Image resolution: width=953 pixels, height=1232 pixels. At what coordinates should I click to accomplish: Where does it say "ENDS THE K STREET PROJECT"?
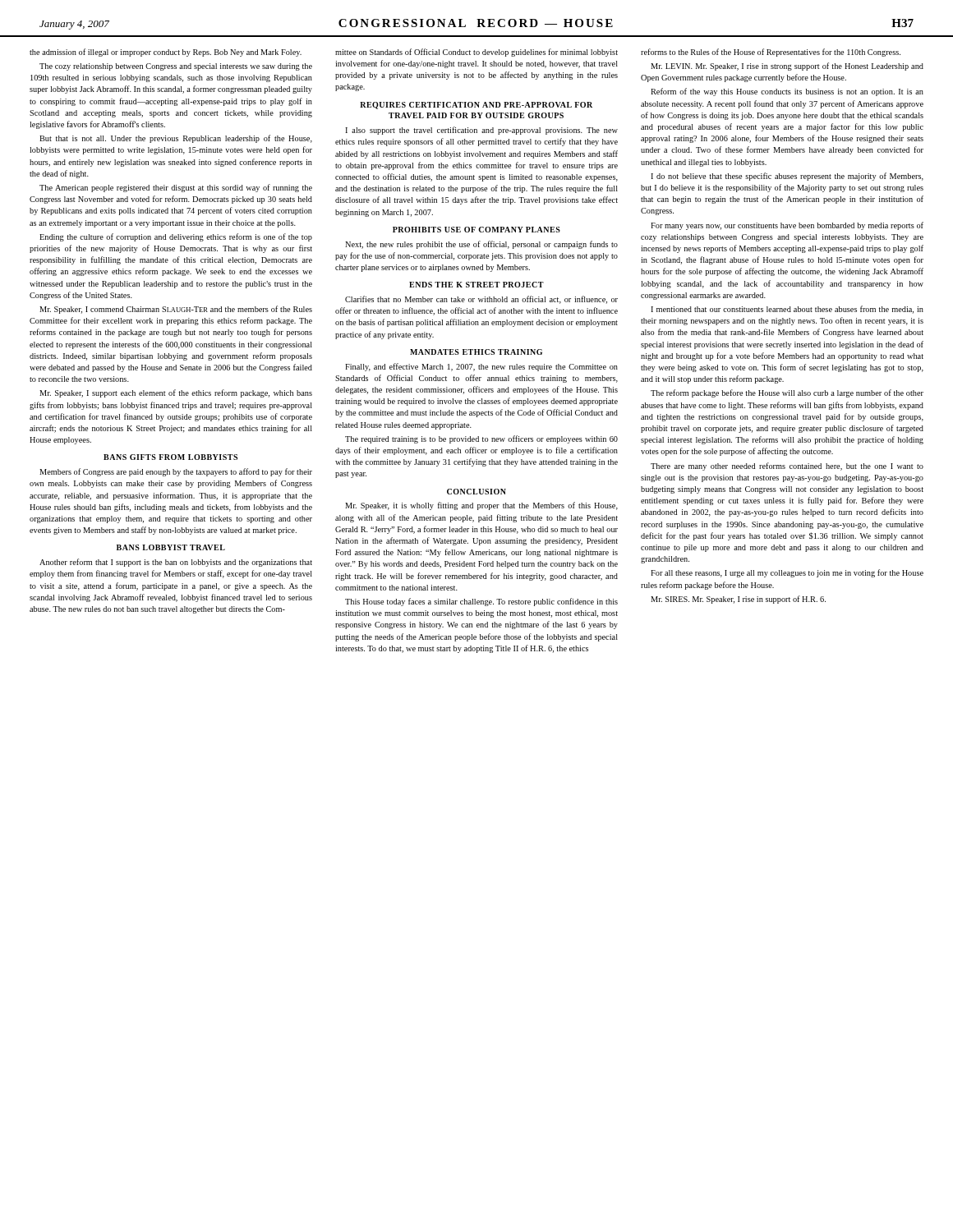tap(476, 285)
